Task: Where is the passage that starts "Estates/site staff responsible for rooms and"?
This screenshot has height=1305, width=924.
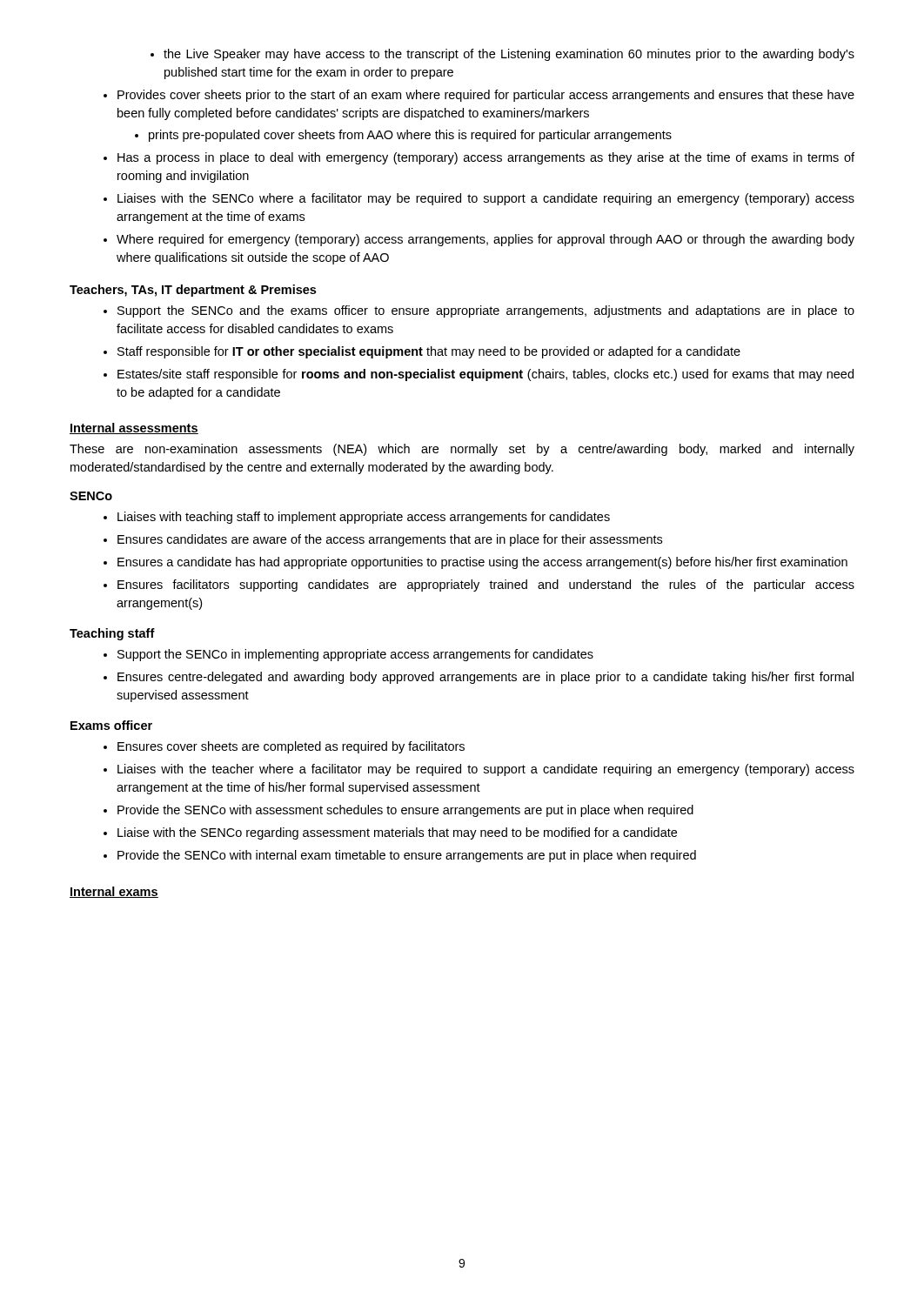Action: coord(486,383)
